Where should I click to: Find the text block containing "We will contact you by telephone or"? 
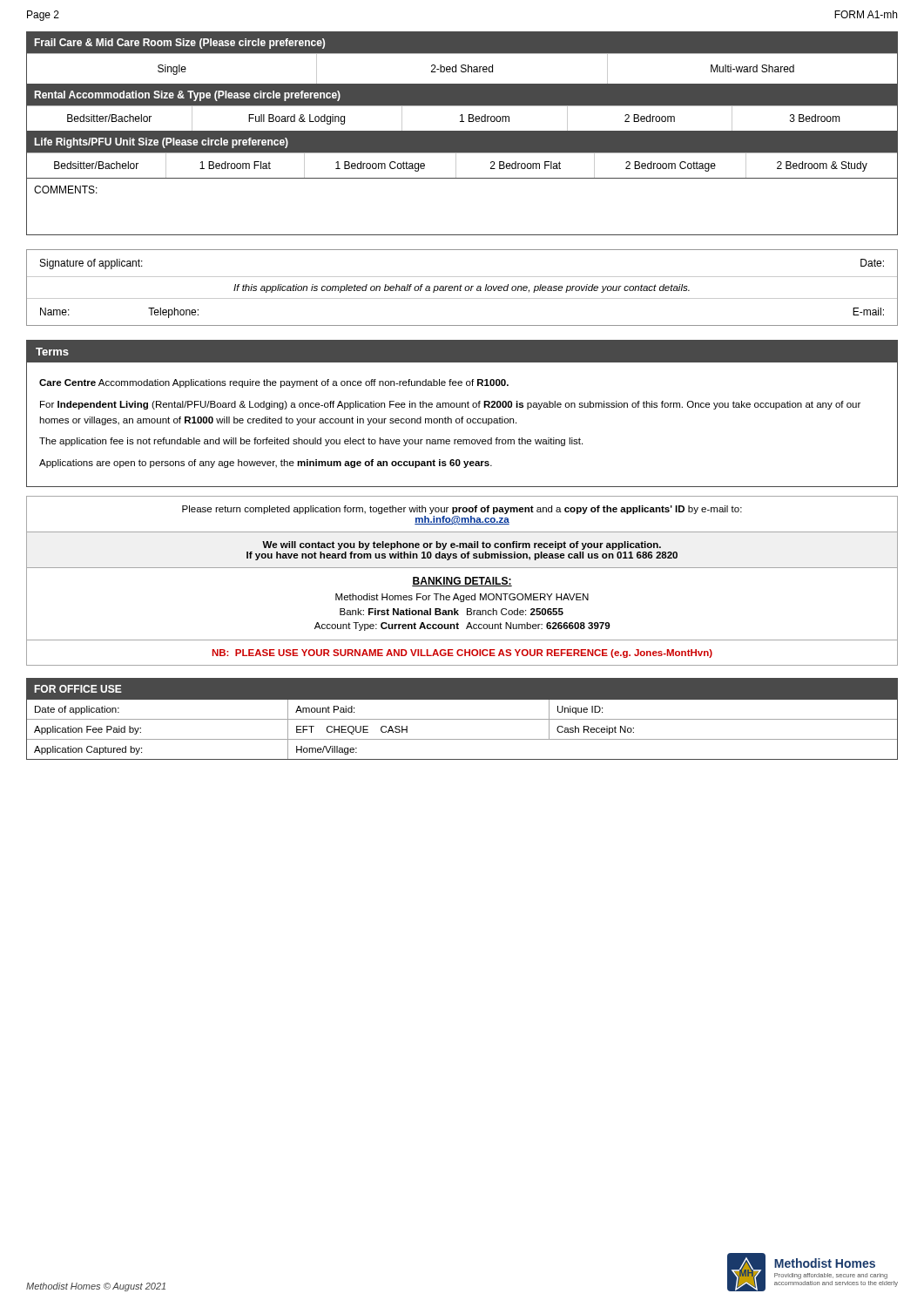pos(462,550)
